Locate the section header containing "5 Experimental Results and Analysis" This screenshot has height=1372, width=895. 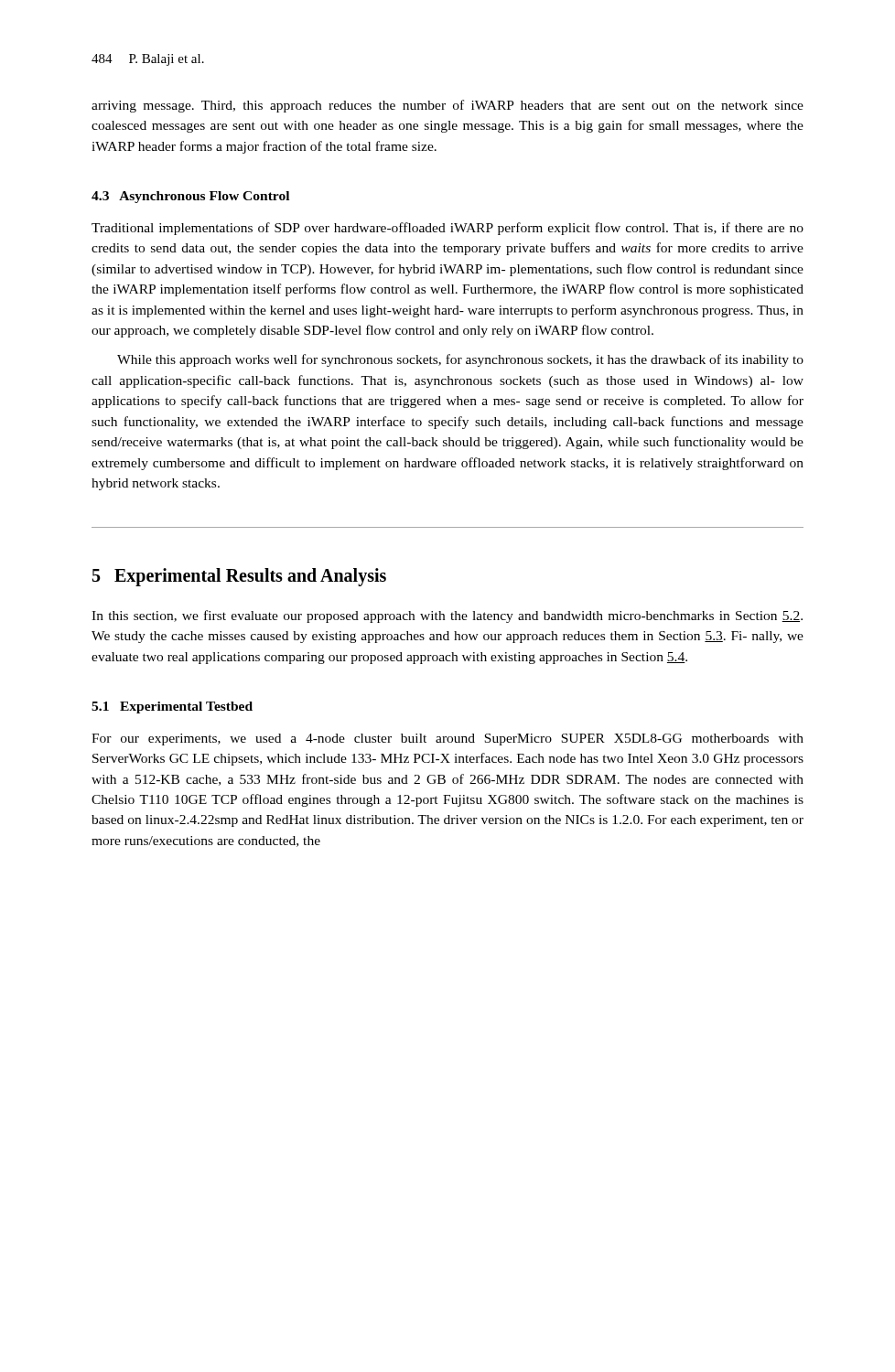[x=239, y=575]
